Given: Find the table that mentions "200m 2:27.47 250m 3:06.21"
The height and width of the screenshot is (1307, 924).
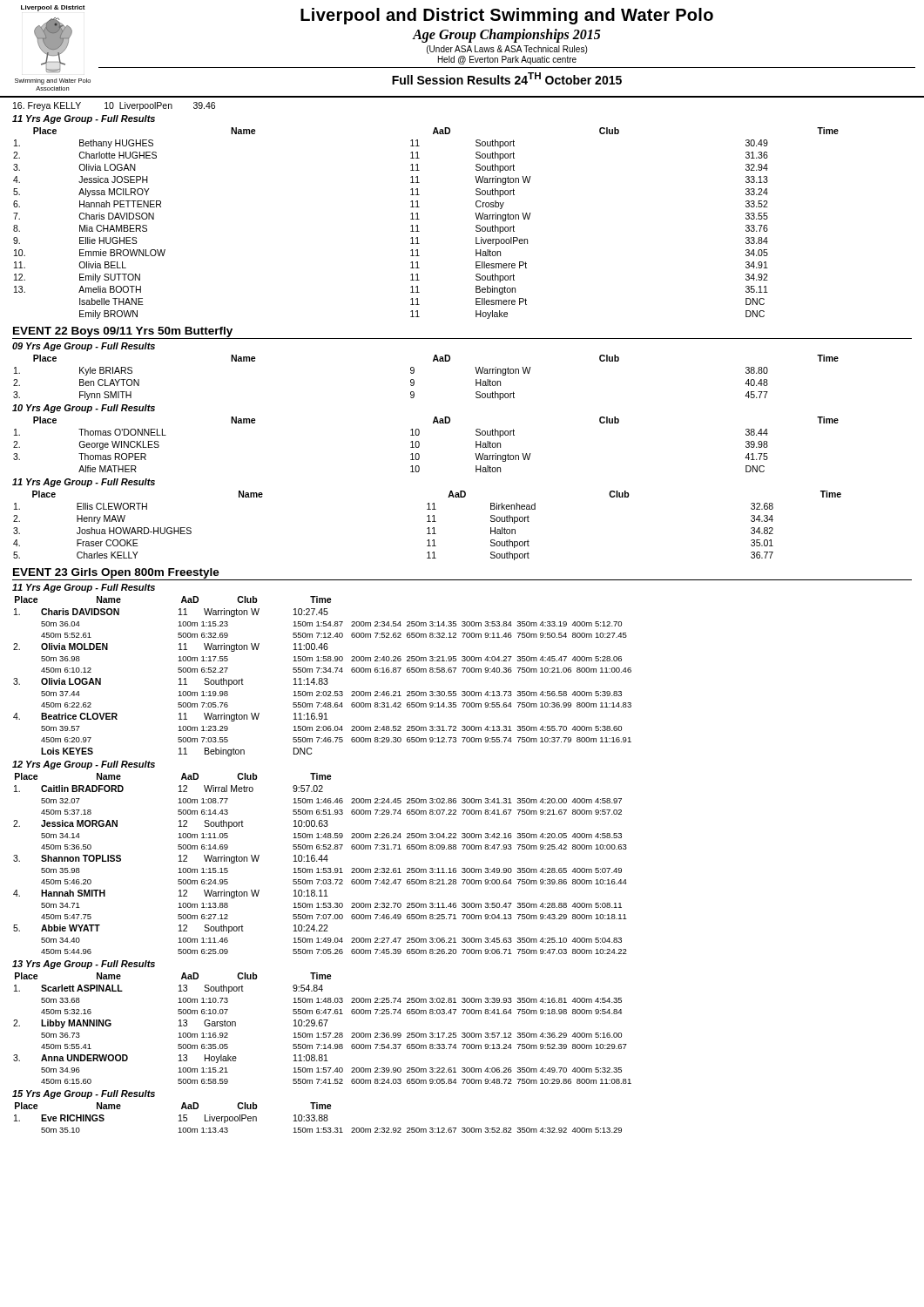Looking at the screenshot, I should (x=462, y=864).
